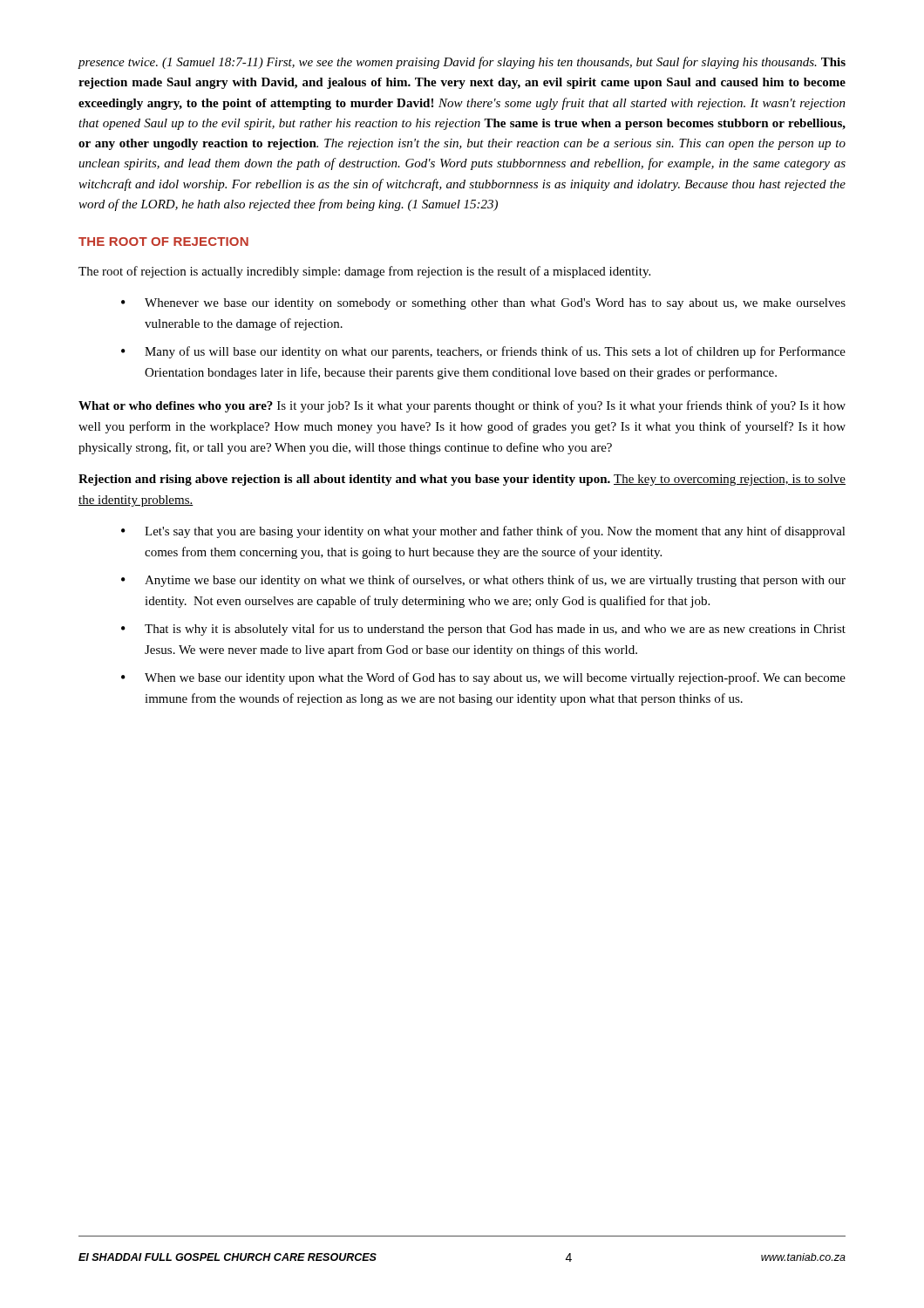Viewport: 924px width, 1308px height.
Task: Where is the passage that starts "• Let's say that you"?
Action: click(483, 542)
